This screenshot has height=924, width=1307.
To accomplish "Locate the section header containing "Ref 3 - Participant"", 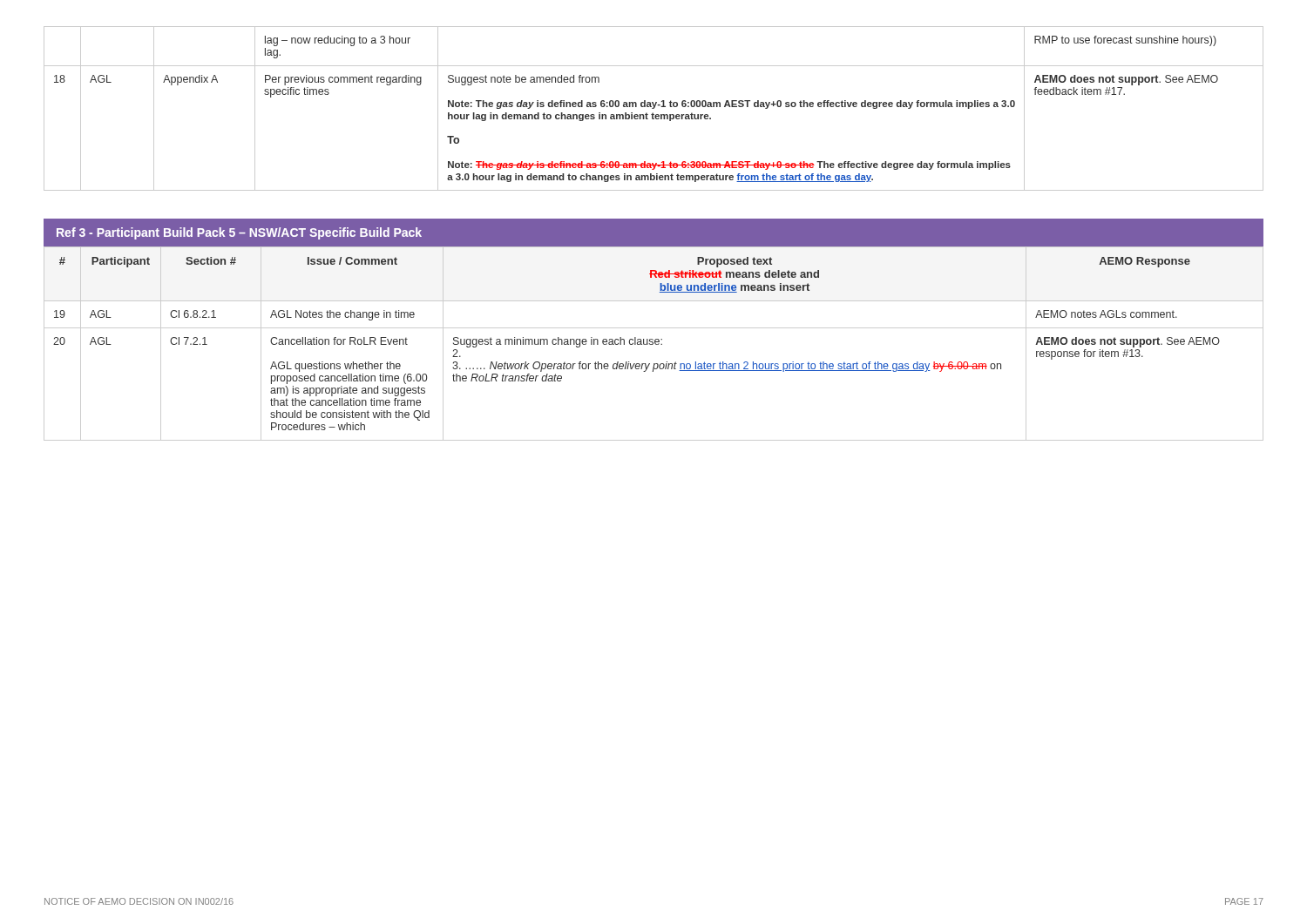I will 239,233.
